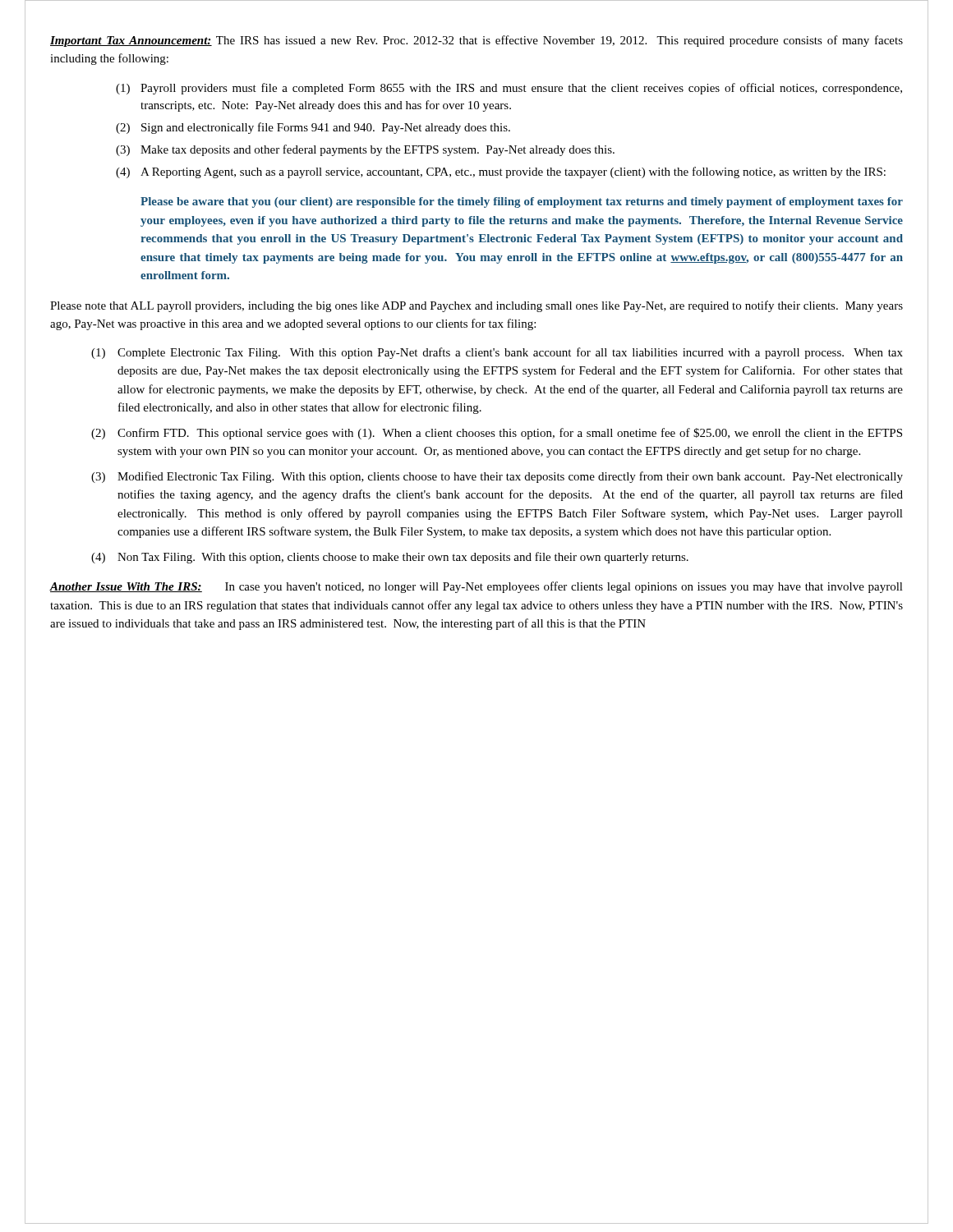Viewport: 953px width, 1232px height.
Task: Click on the passage starting "(4) A Reporting Agent, such as a payroll"
Action: coord(509,172)
